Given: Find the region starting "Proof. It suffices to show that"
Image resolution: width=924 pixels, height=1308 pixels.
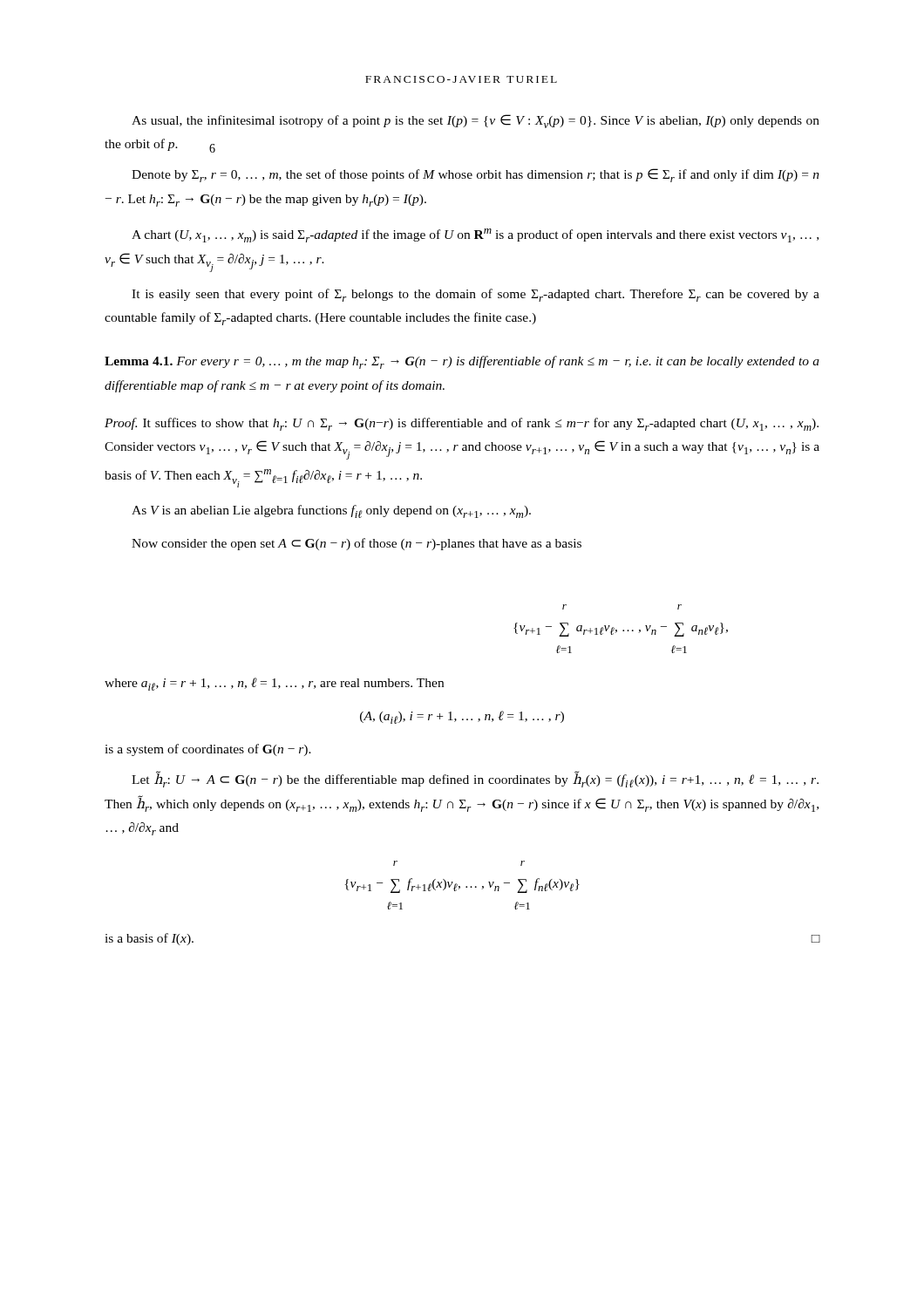Looking at the screenshot, I should coord(462,452).
